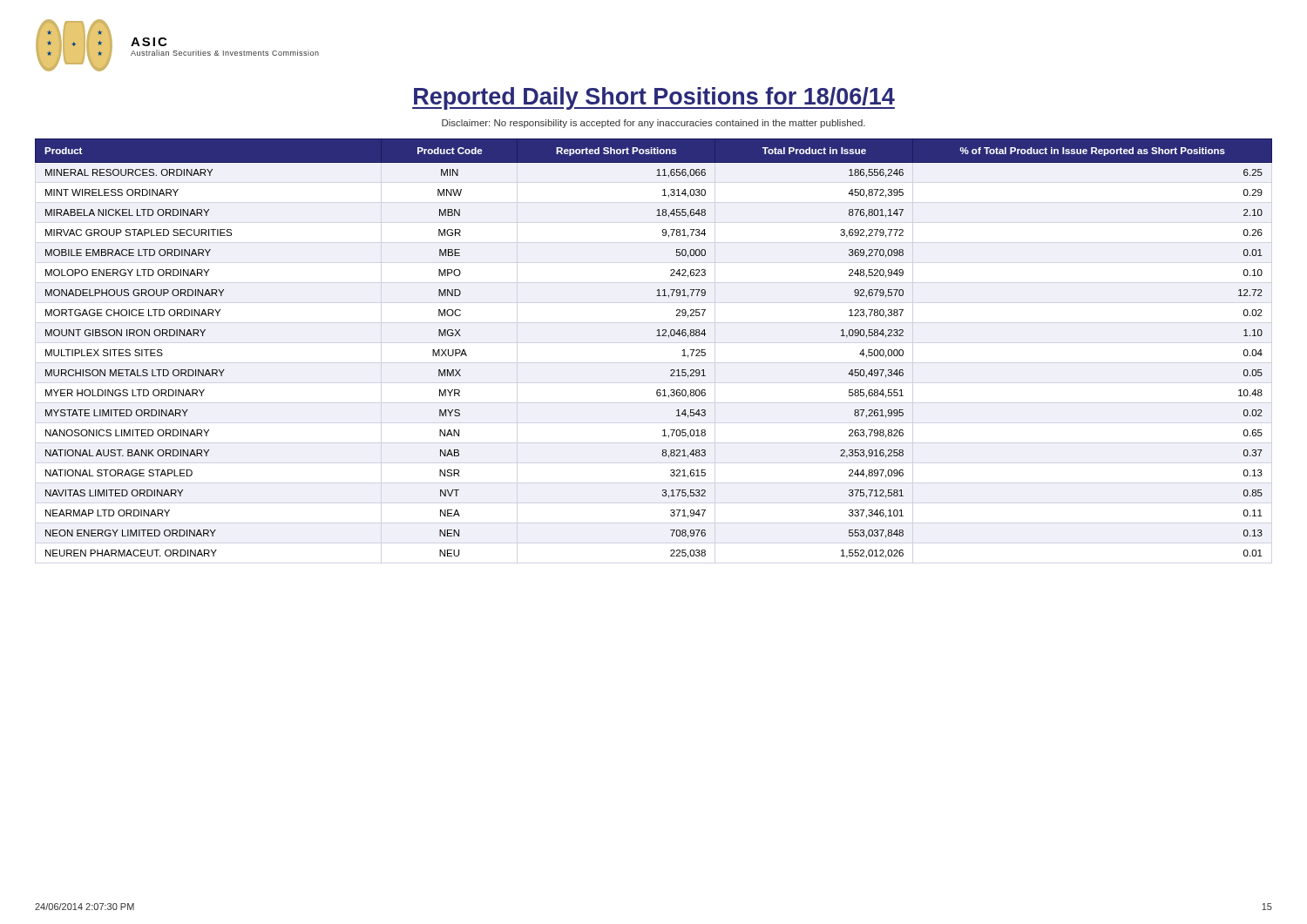1307x924 pixels.
Task: Find the table that mentions "MYER HOLDINGS LTD ORDINARY"
Action: click(654, 351)
